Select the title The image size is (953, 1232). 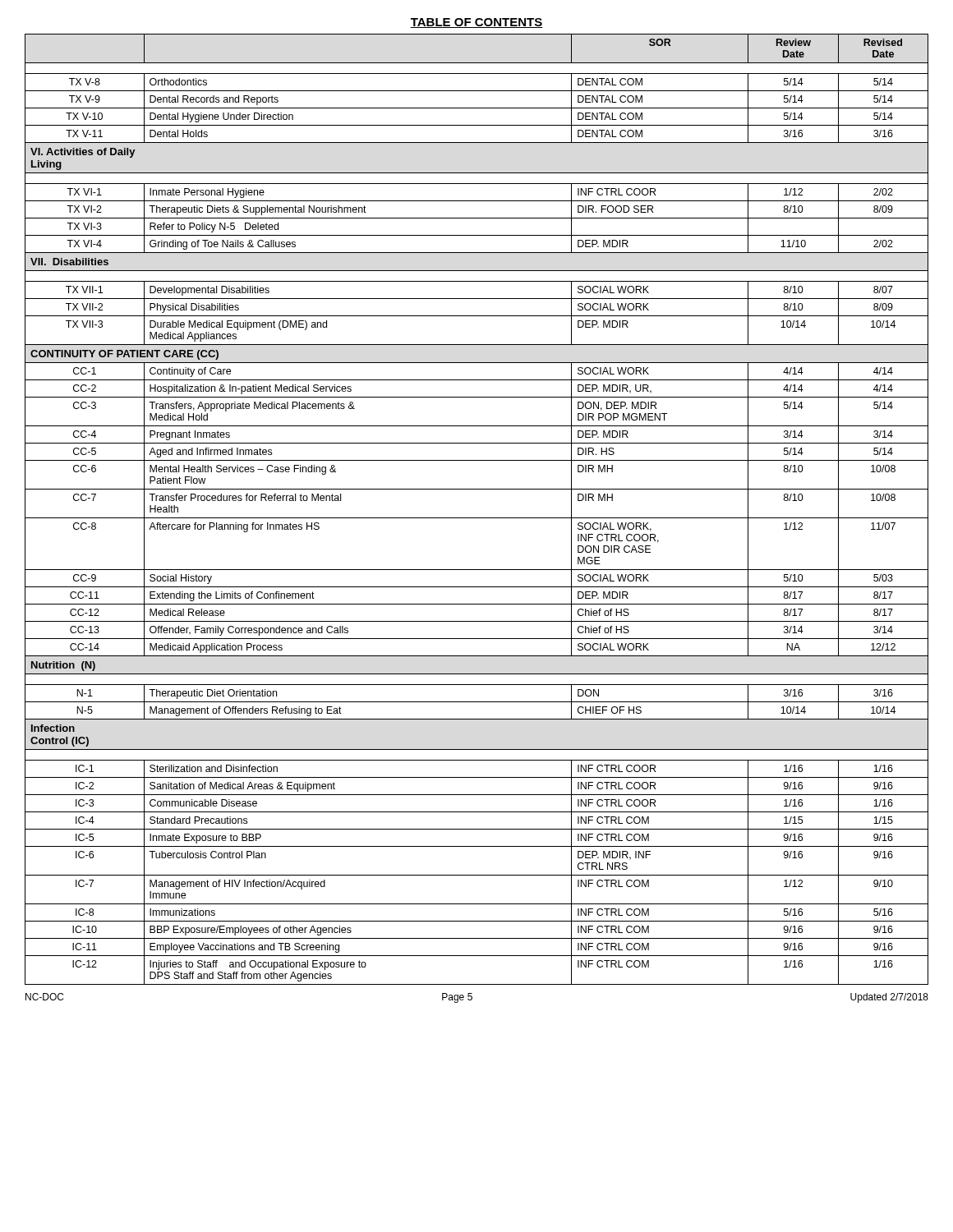point(476,22)
